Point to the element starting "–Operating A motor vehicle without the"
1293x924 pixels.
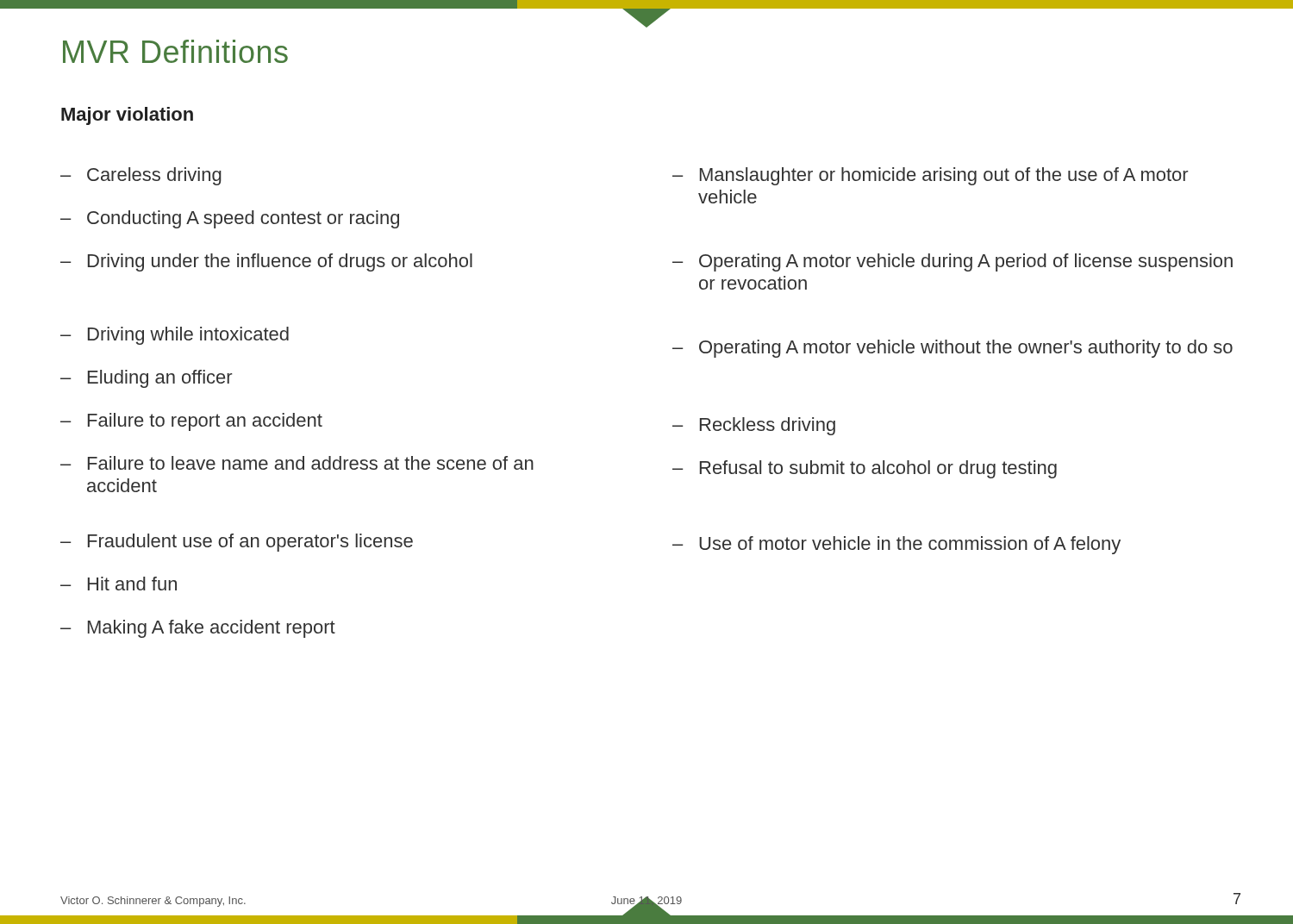point(953,347)
